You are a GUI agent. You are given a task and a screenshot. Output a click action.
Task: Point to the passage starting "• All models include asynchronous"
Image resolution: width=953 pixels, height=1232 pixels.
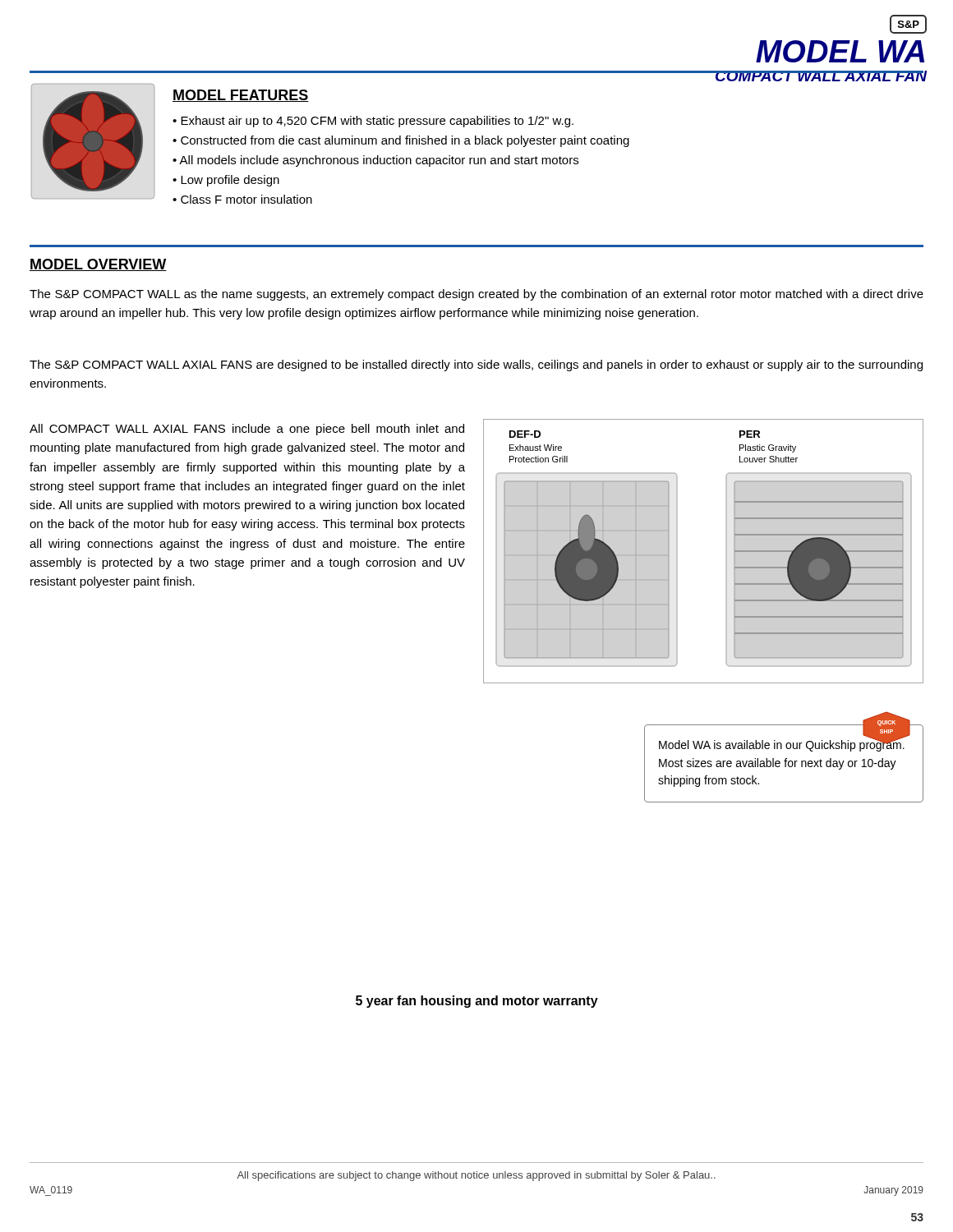(376, 160)
